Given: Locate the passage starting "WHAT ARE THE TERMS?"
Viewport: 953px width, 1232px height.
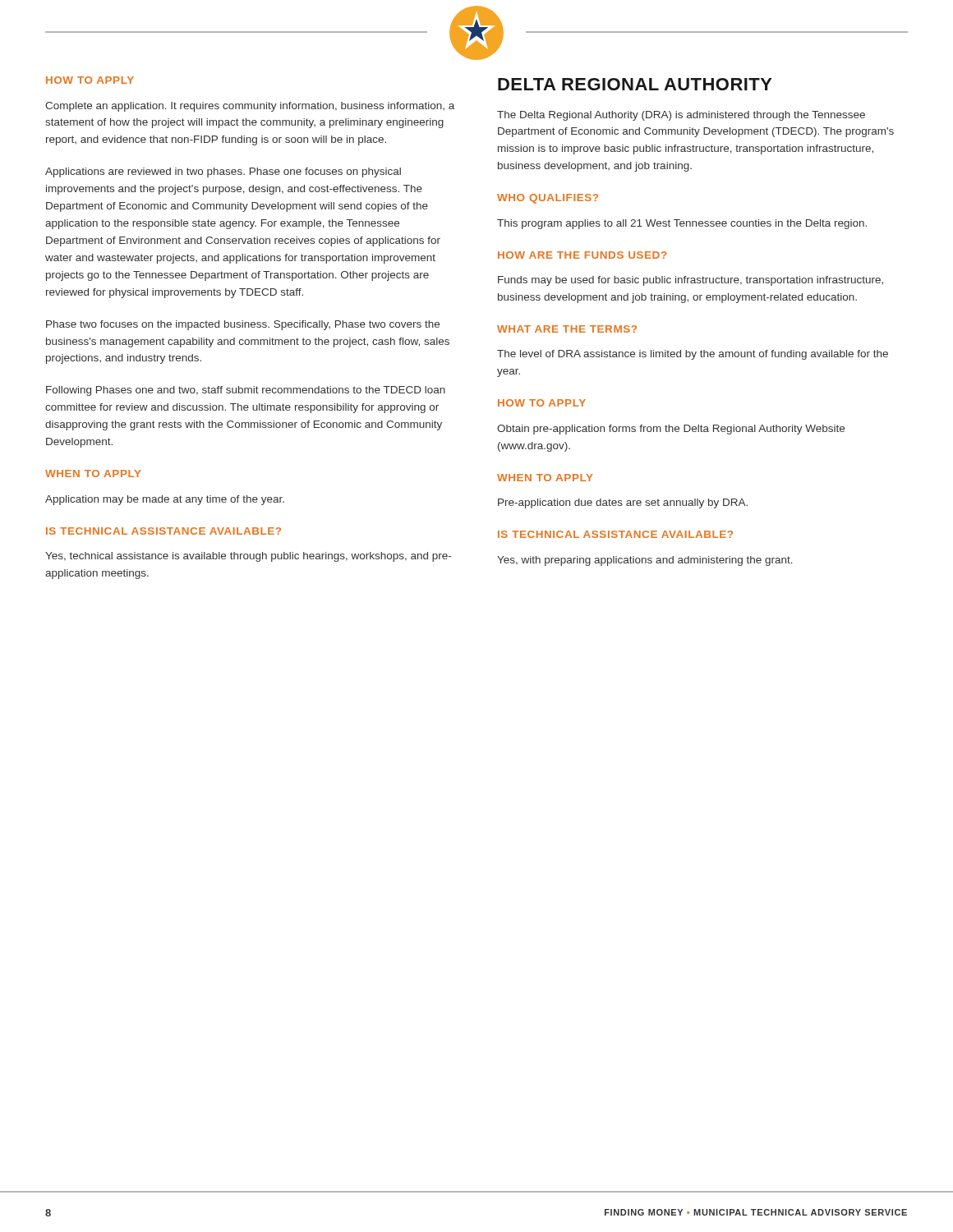Looking at the screenshot, I should 567,329.
